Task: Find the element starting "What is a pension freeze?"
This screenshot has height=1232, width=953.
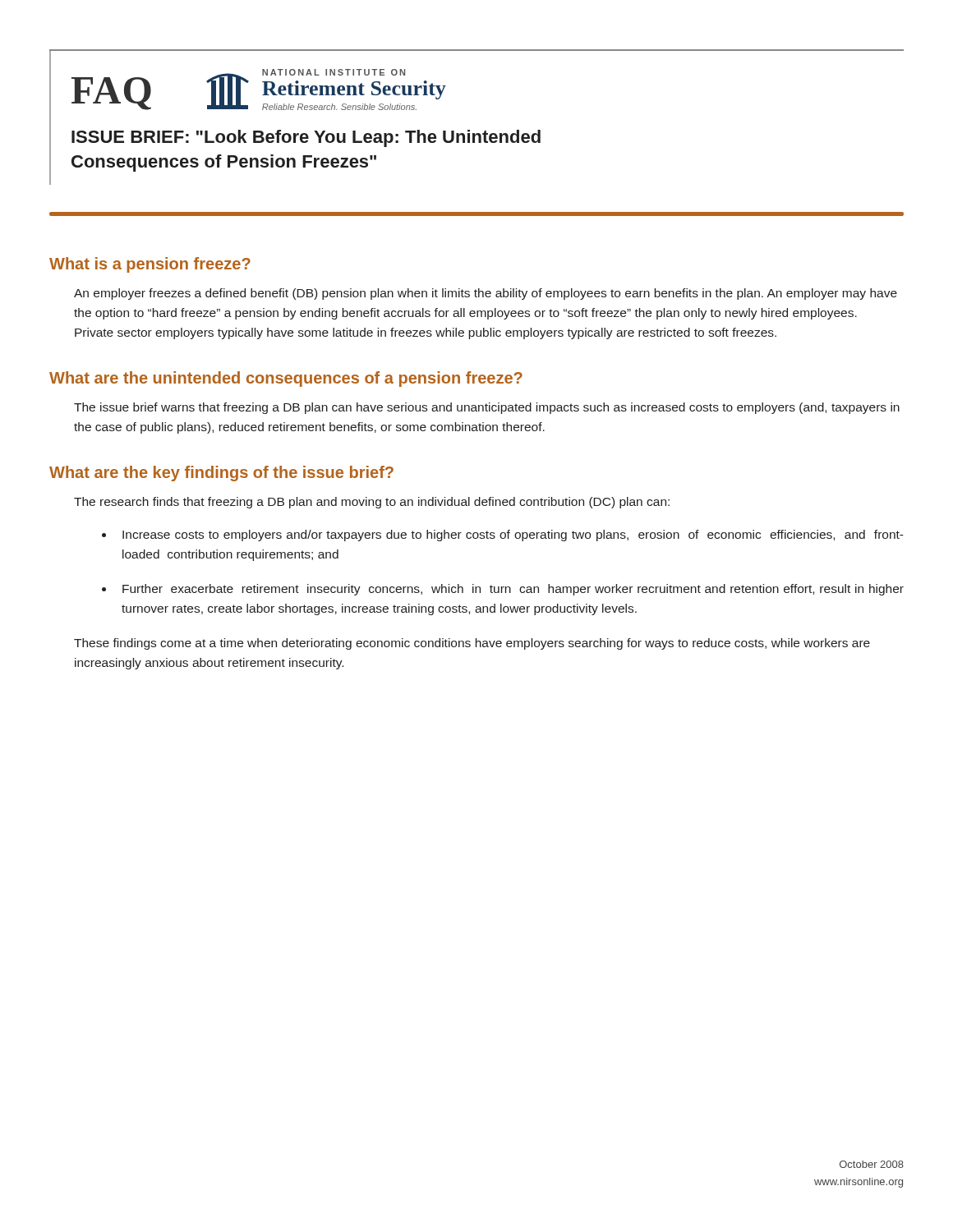Action: click(x=150, y=264)
